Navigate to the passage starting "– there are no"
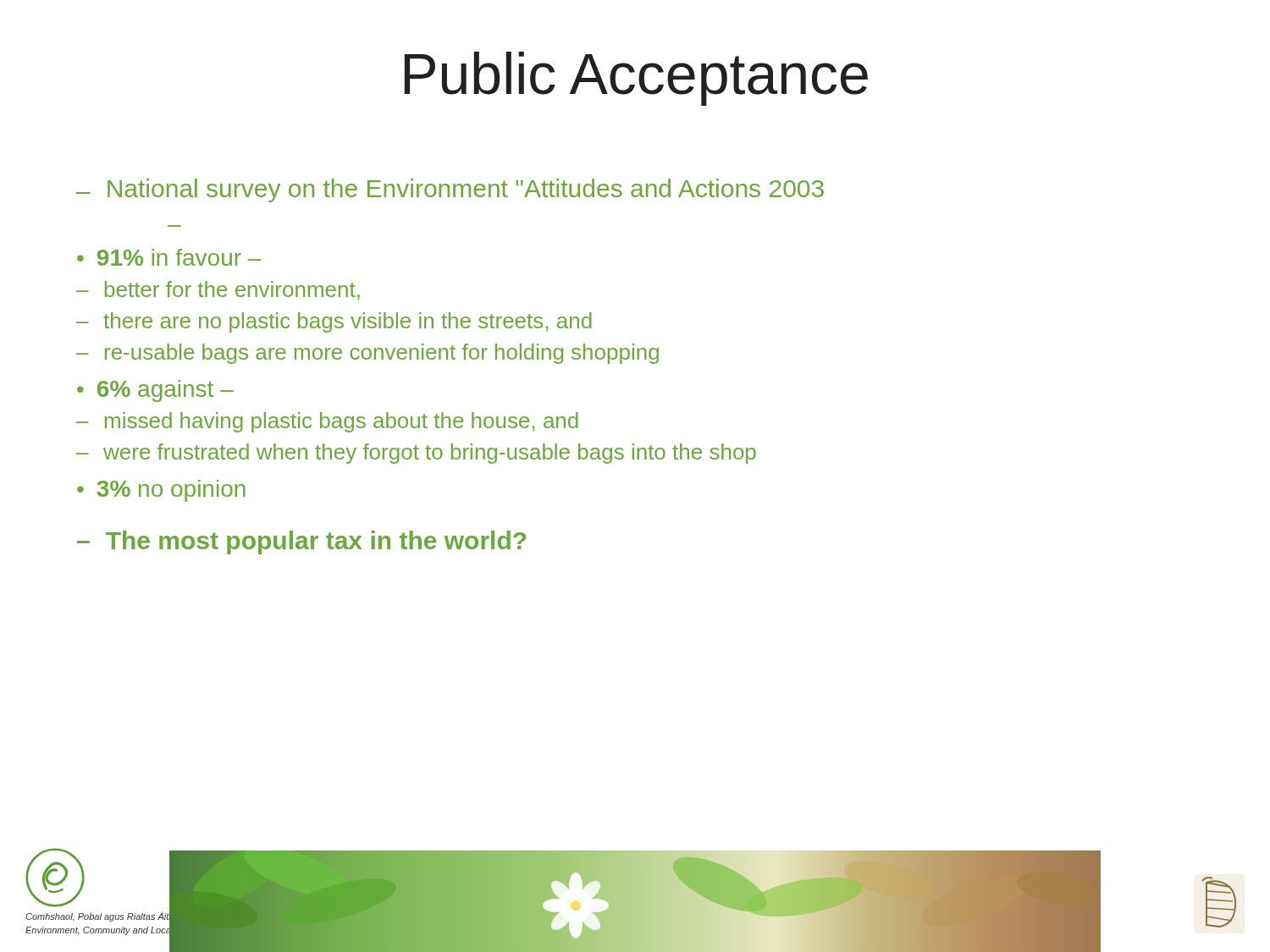The width and height of the screenshot is (1270, 952). point(334,321)
